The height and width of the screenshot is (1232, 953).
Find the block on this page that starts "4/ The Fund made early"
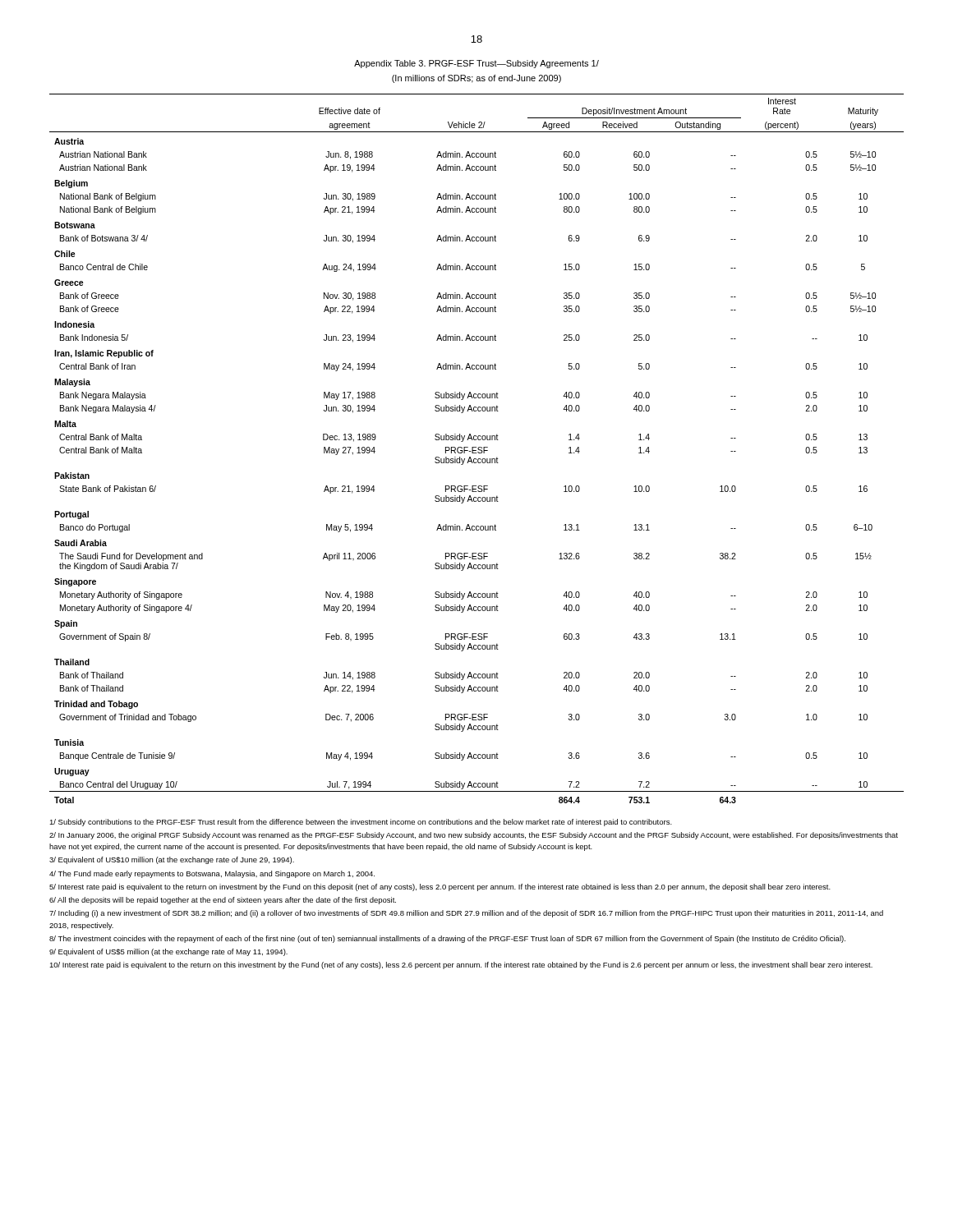click(476, 874)
